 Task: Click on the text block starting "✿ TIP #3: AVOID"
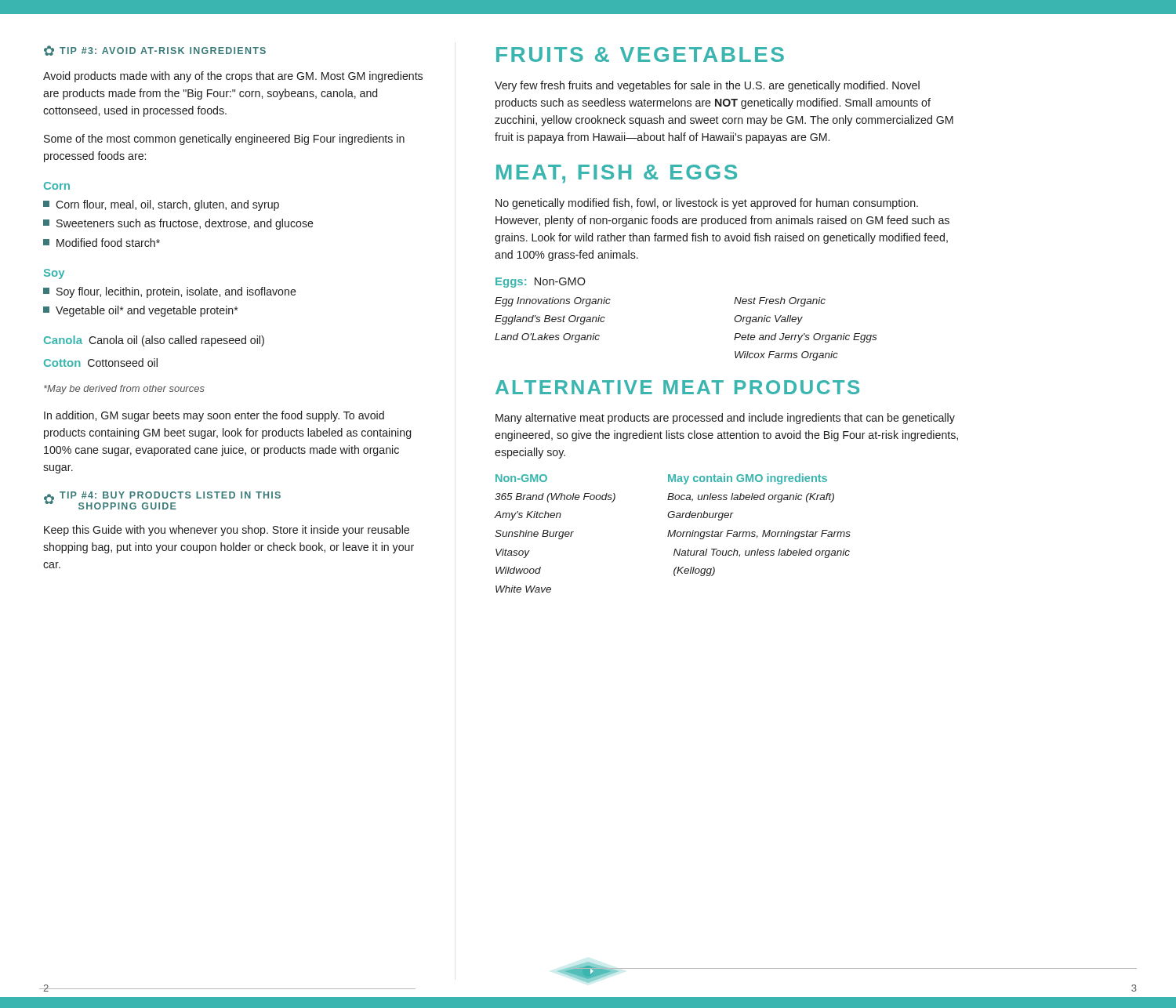(x=155, y=51)
